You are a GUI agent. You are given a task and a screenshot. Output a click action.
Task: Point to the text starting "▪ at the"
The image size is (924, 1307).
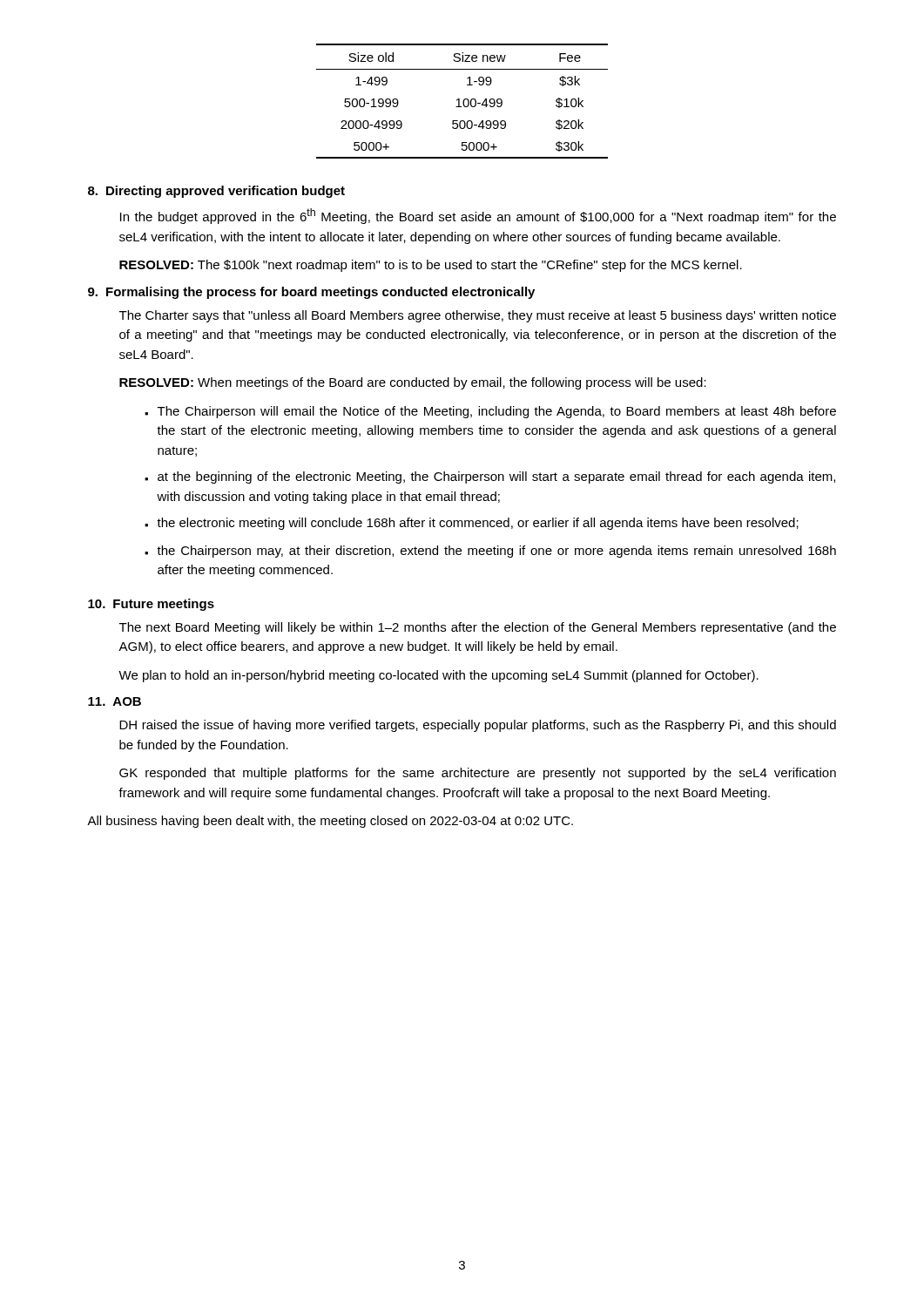pyautogui.click(x=488, y=487)
